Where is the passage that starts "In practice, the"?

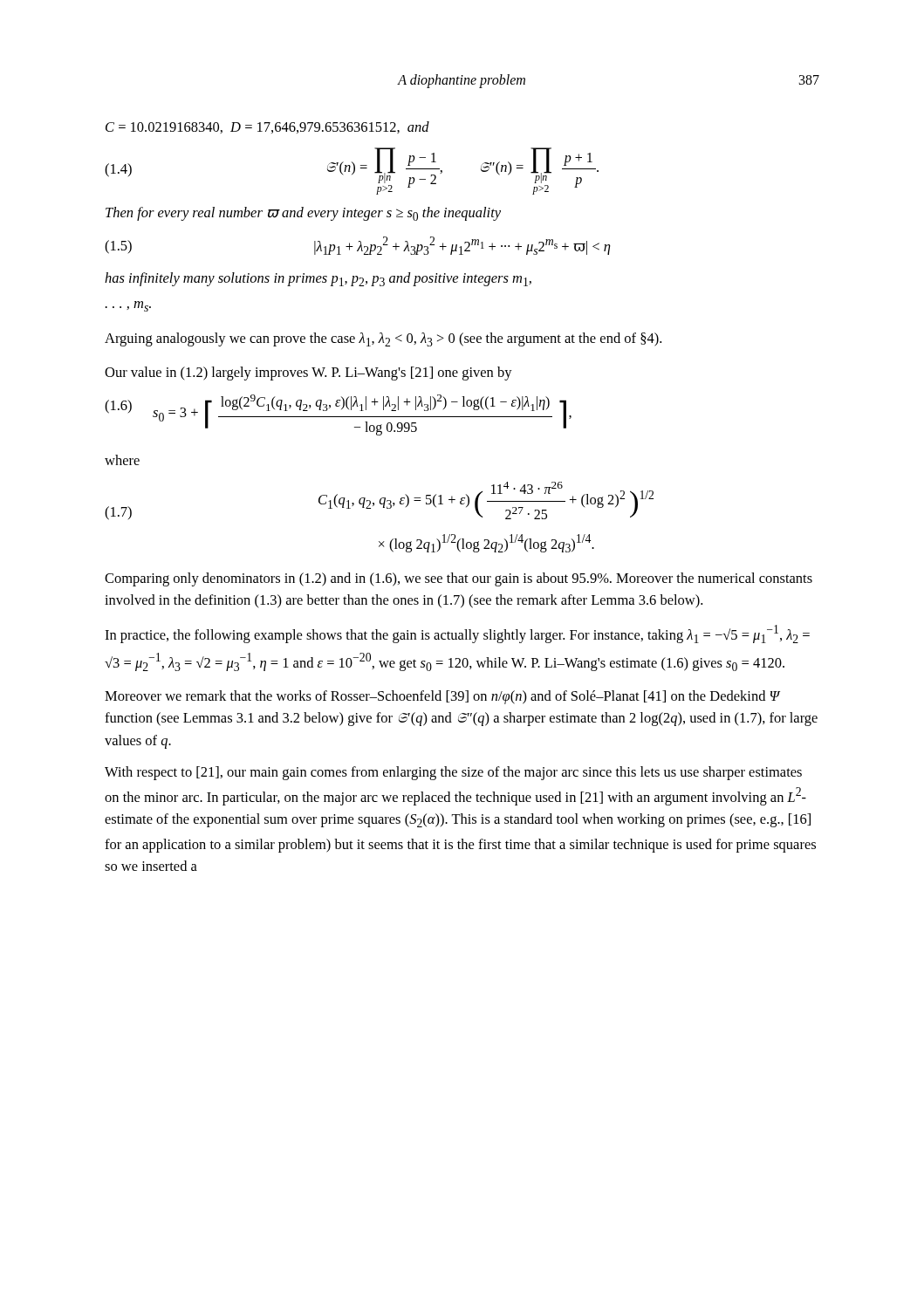coord(457,648)
